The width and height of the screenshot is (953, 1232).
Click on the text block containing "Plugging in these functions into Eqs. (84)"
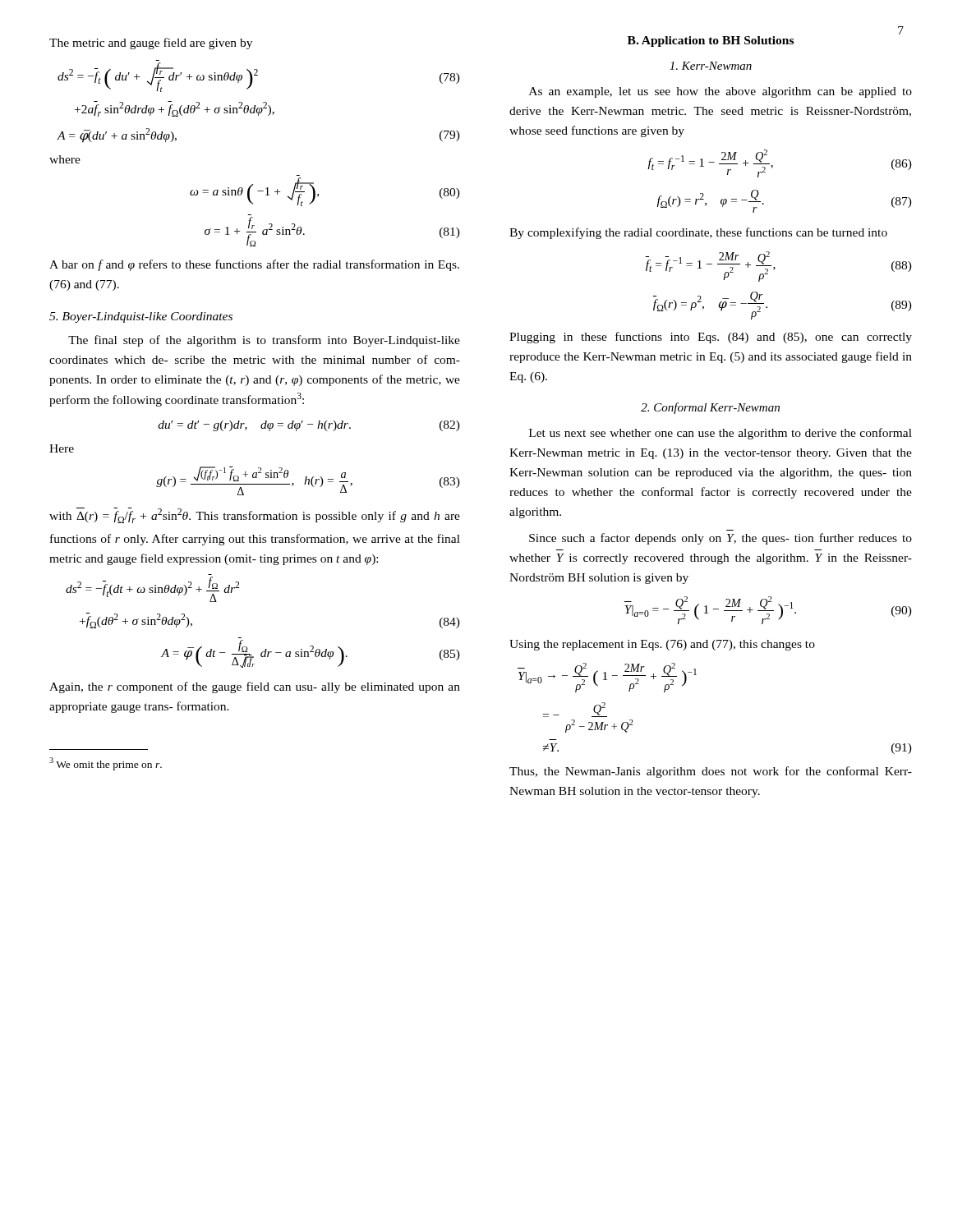(x=711, y=356)
